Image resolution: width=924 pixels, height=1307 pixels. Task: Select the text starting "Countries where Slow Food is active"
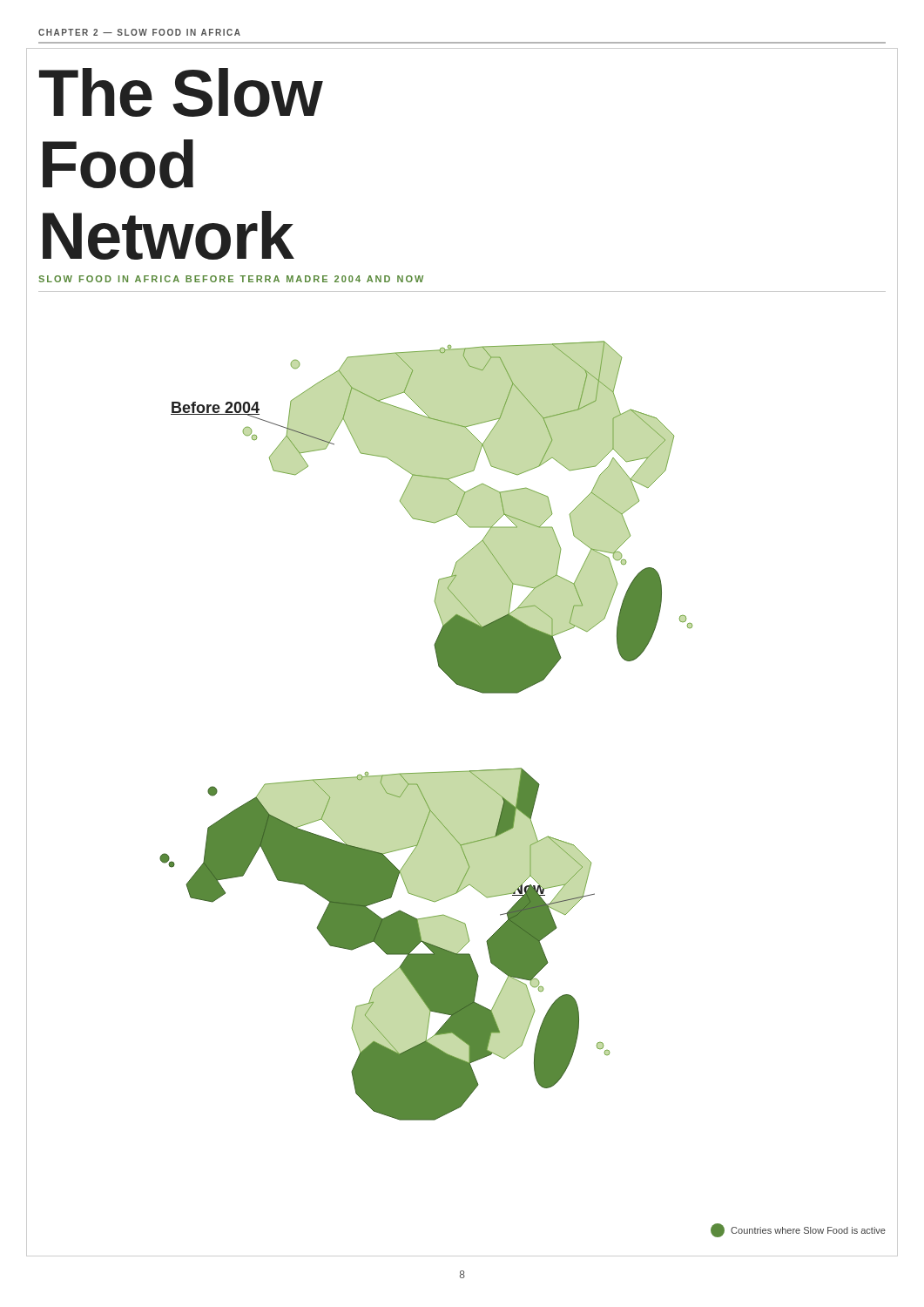point(808,1230)
